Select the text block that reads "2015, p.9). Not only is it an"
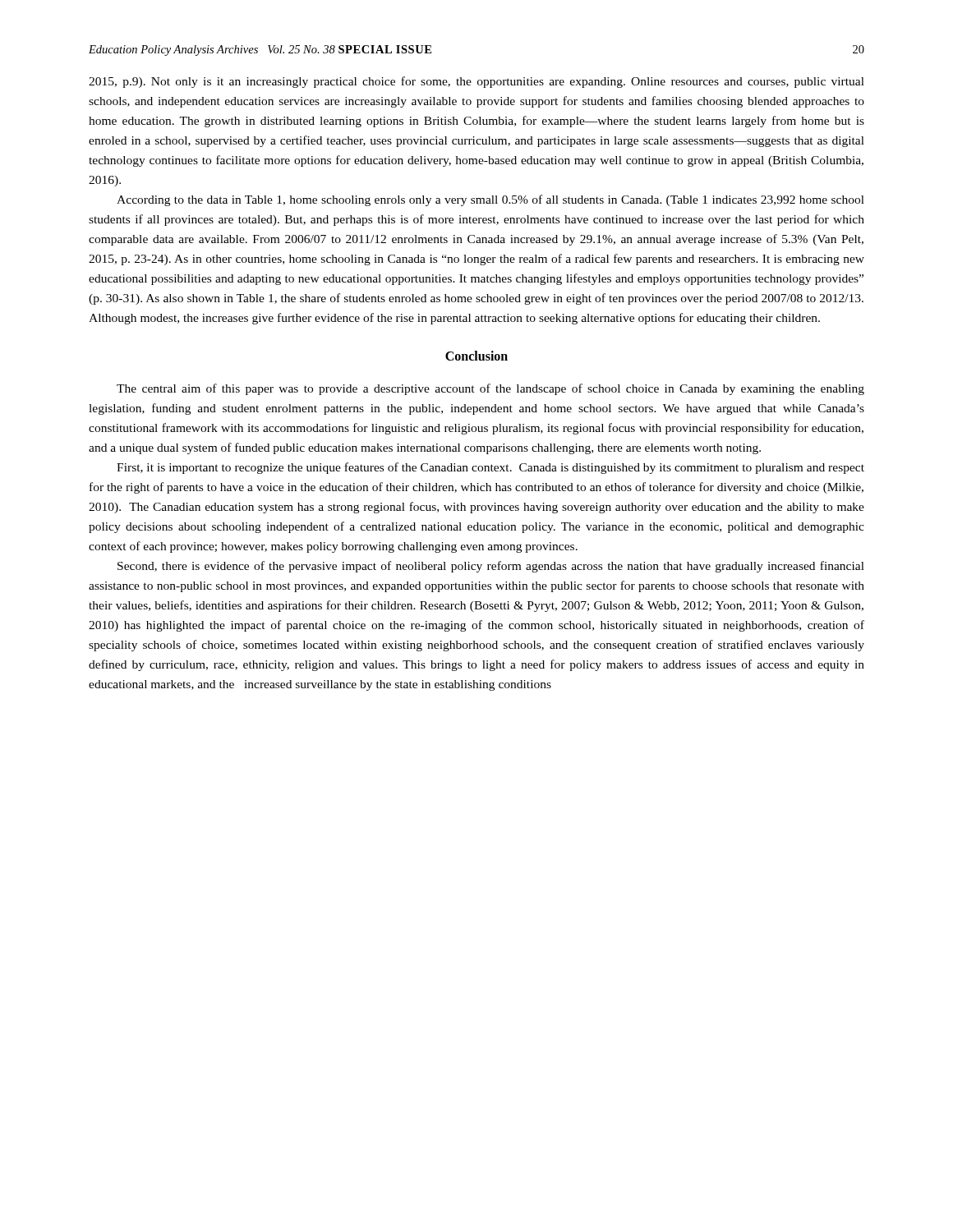The image size is (953, 1232). pyautogui.click(x=476, y=131)
